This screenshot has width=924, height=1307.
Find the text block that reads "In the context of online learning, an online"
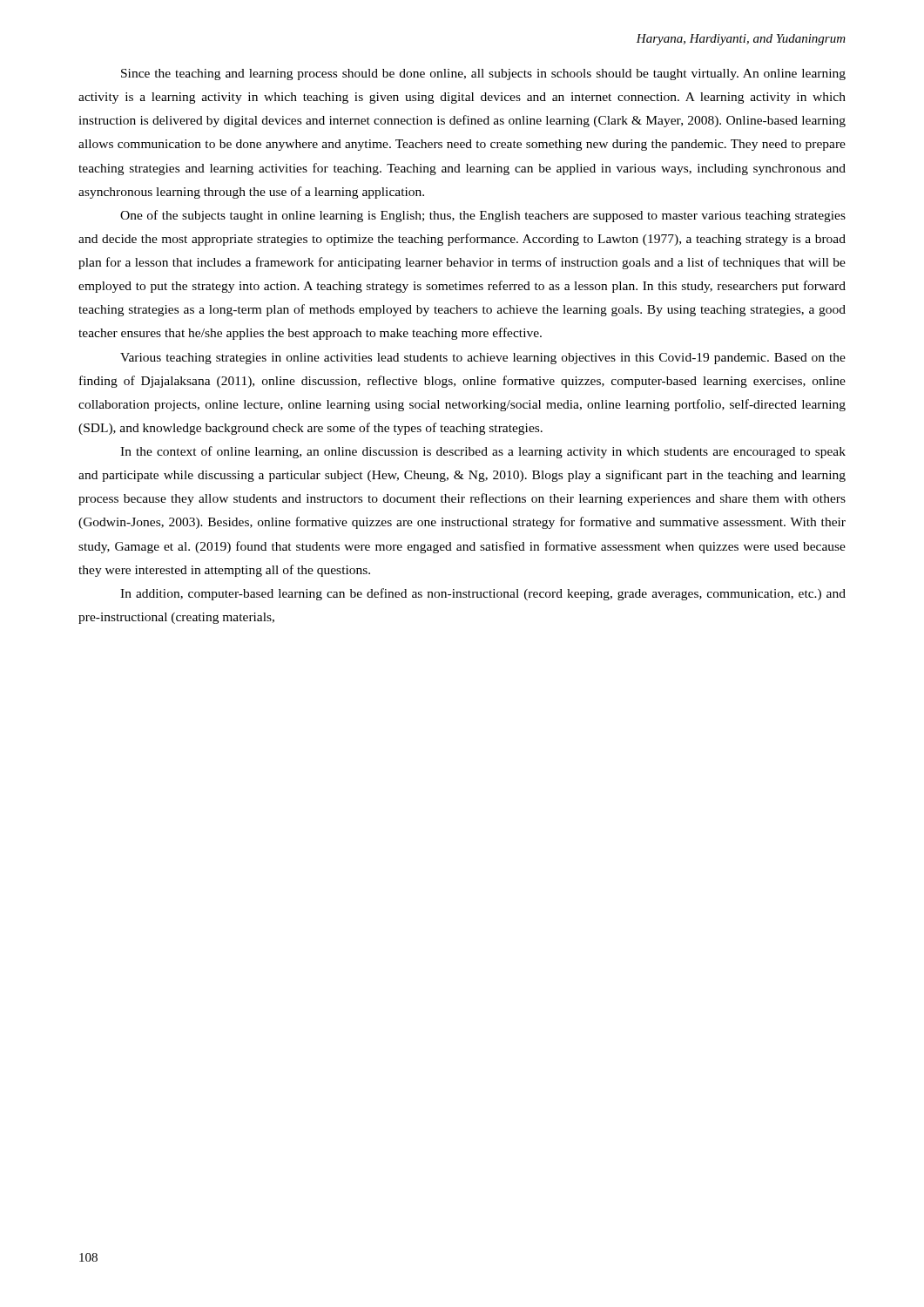click(x=462, y=510)
